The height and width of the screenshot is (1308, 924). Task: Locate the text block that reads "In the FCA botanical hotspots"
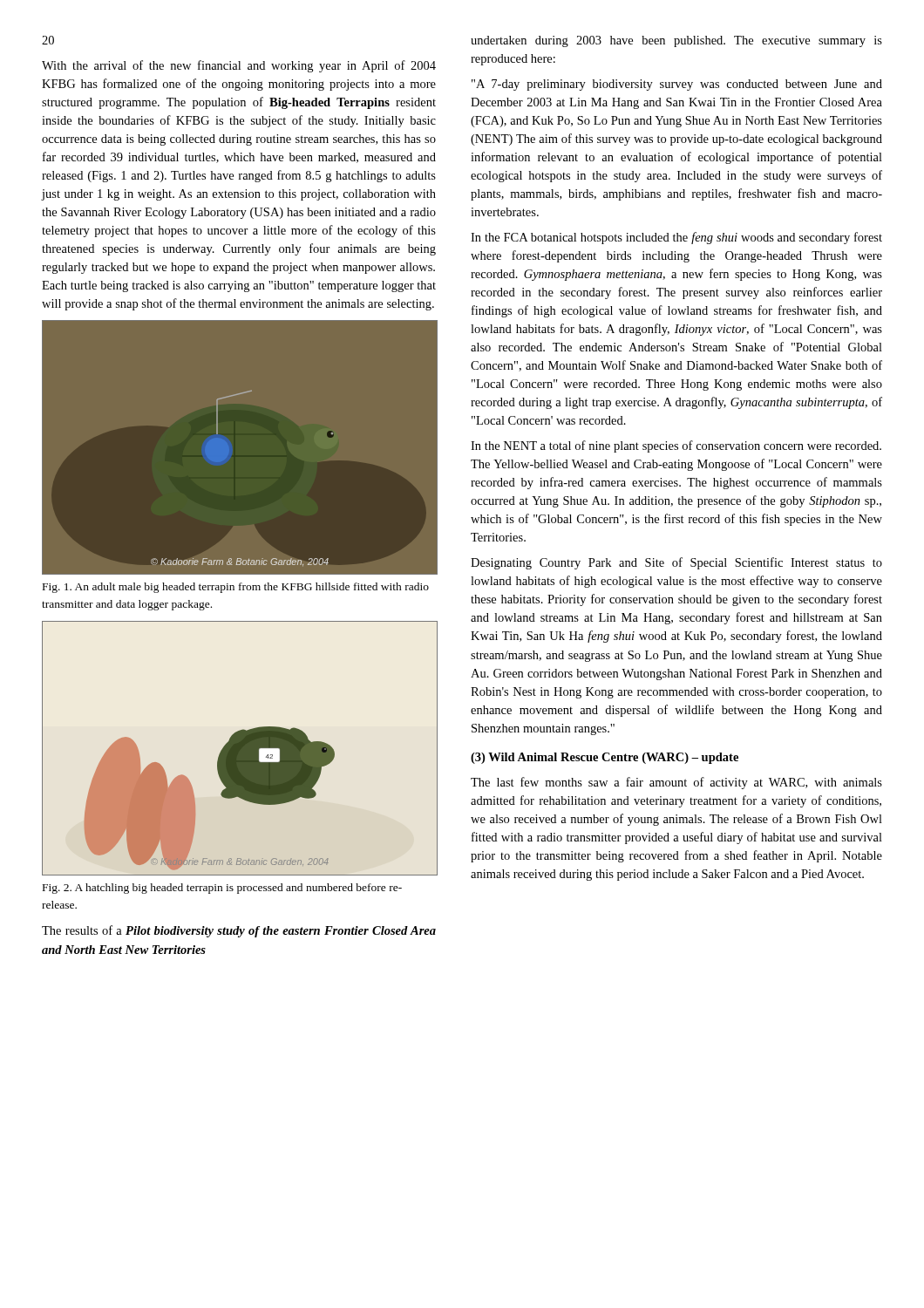[676, 329]
